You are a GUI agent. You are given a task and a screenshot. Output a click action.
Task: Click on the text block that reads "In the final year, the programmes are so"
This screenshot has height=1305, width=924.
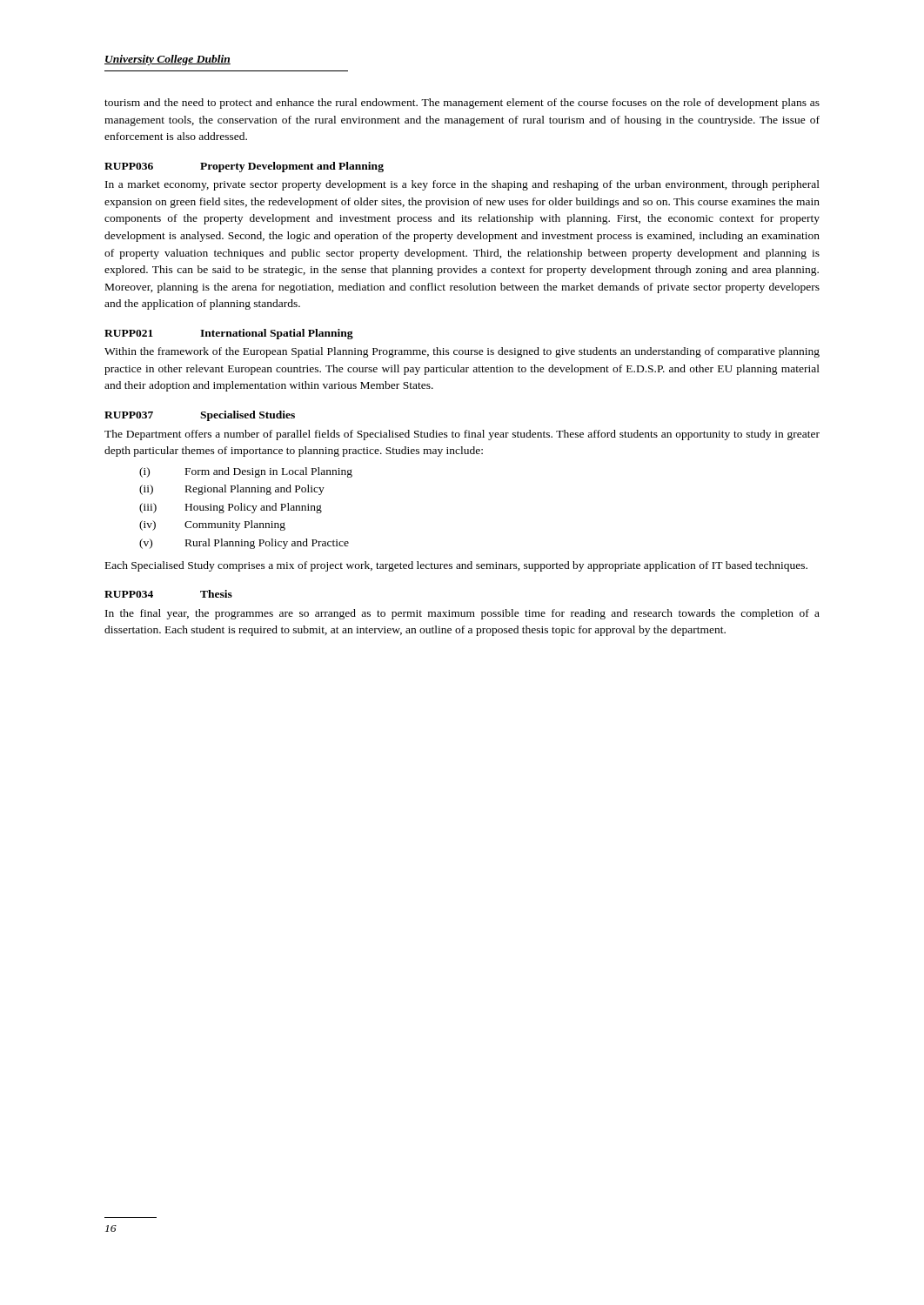pyautogui.click(x=462, y=621)
